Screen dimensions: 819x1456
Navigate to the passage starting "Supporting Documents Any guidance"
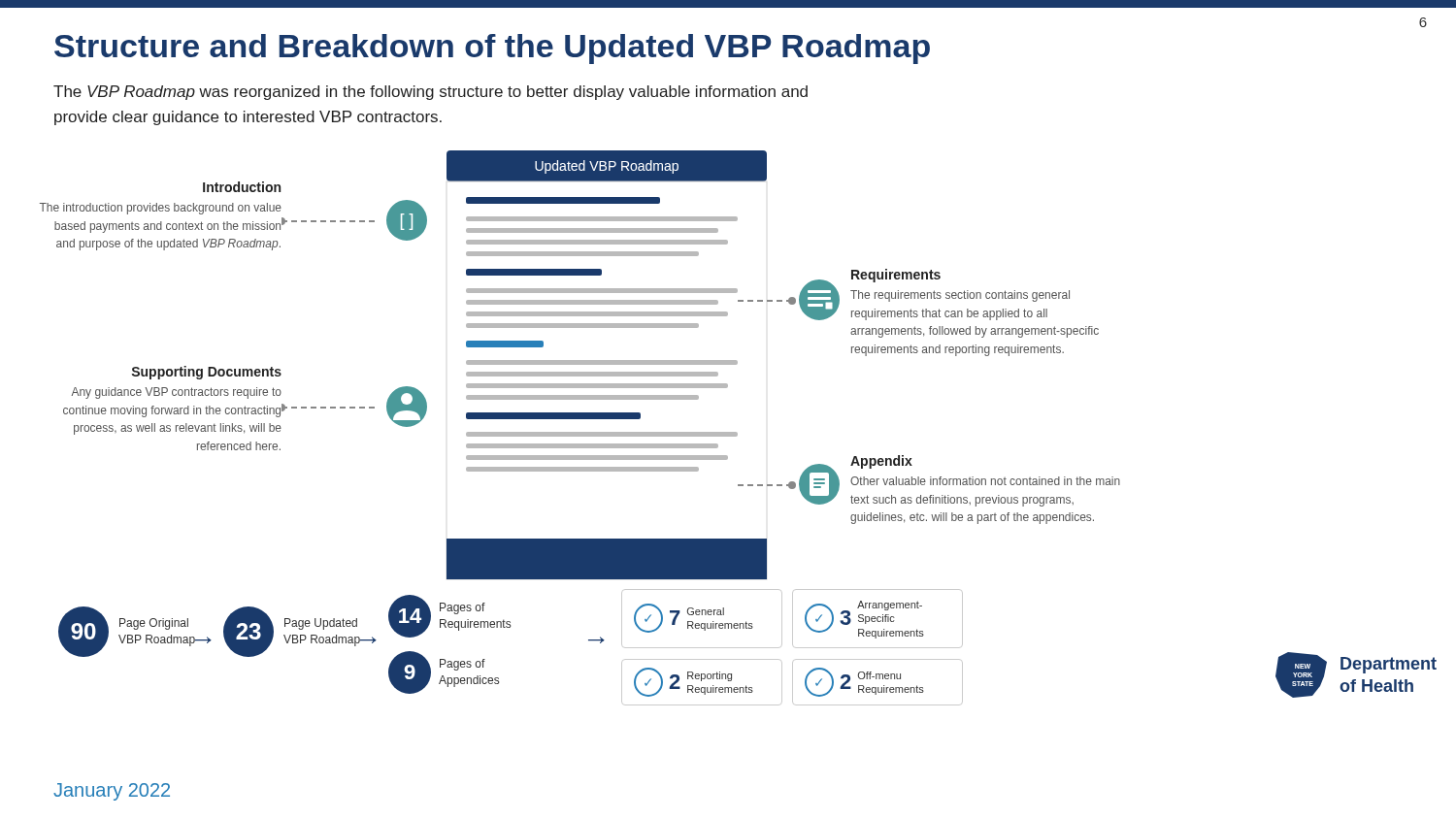coord(160,410)
